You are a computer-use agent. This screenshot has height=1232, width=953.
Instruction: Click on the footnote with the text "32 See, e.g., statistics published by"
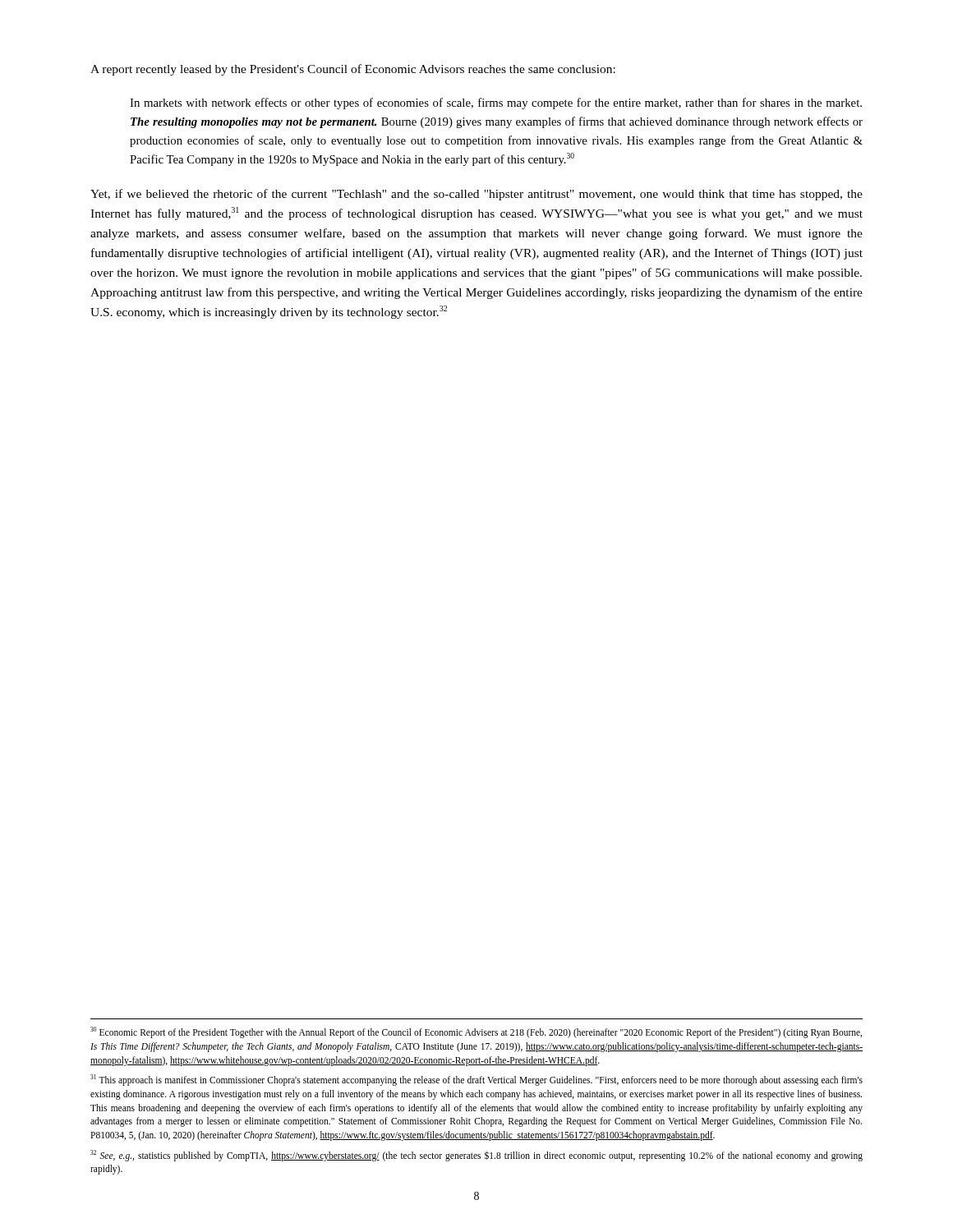click(476, 1161)
